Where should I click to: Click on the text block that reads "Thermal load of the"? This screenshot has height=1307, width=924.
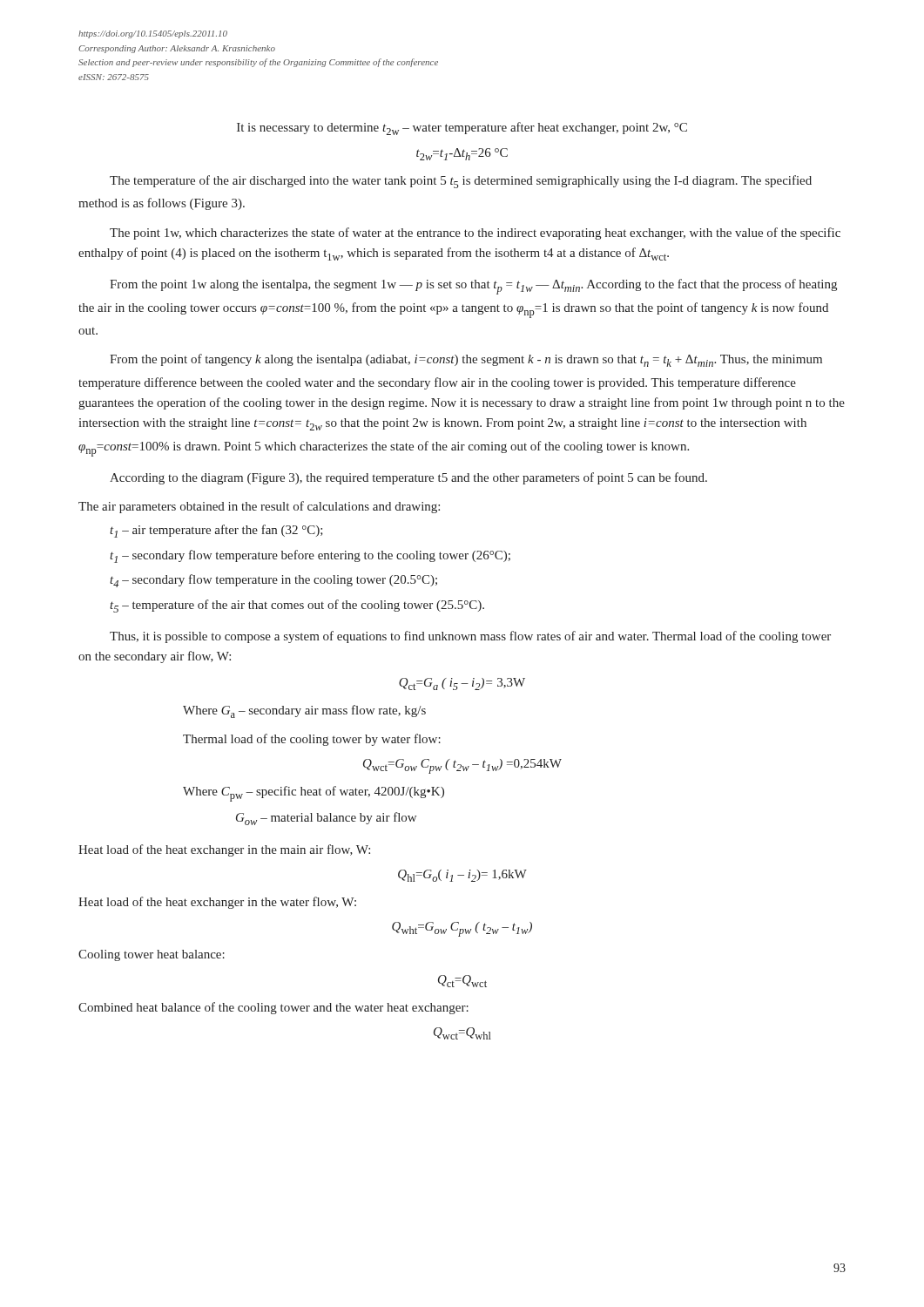312,739
